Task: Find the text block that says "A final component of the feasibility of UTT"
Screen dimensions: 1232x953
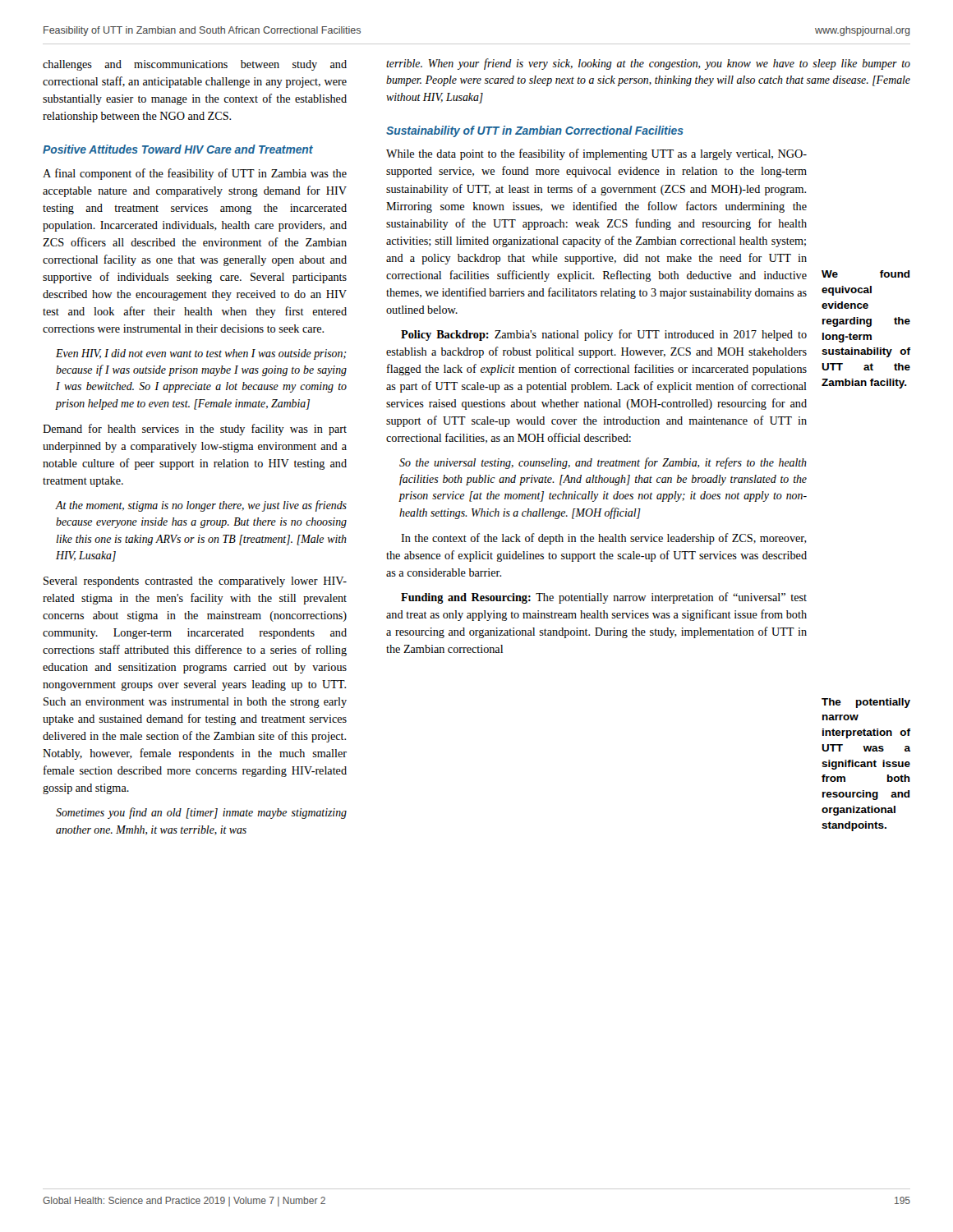Action: pyautogui.click(x=195, y=251)
